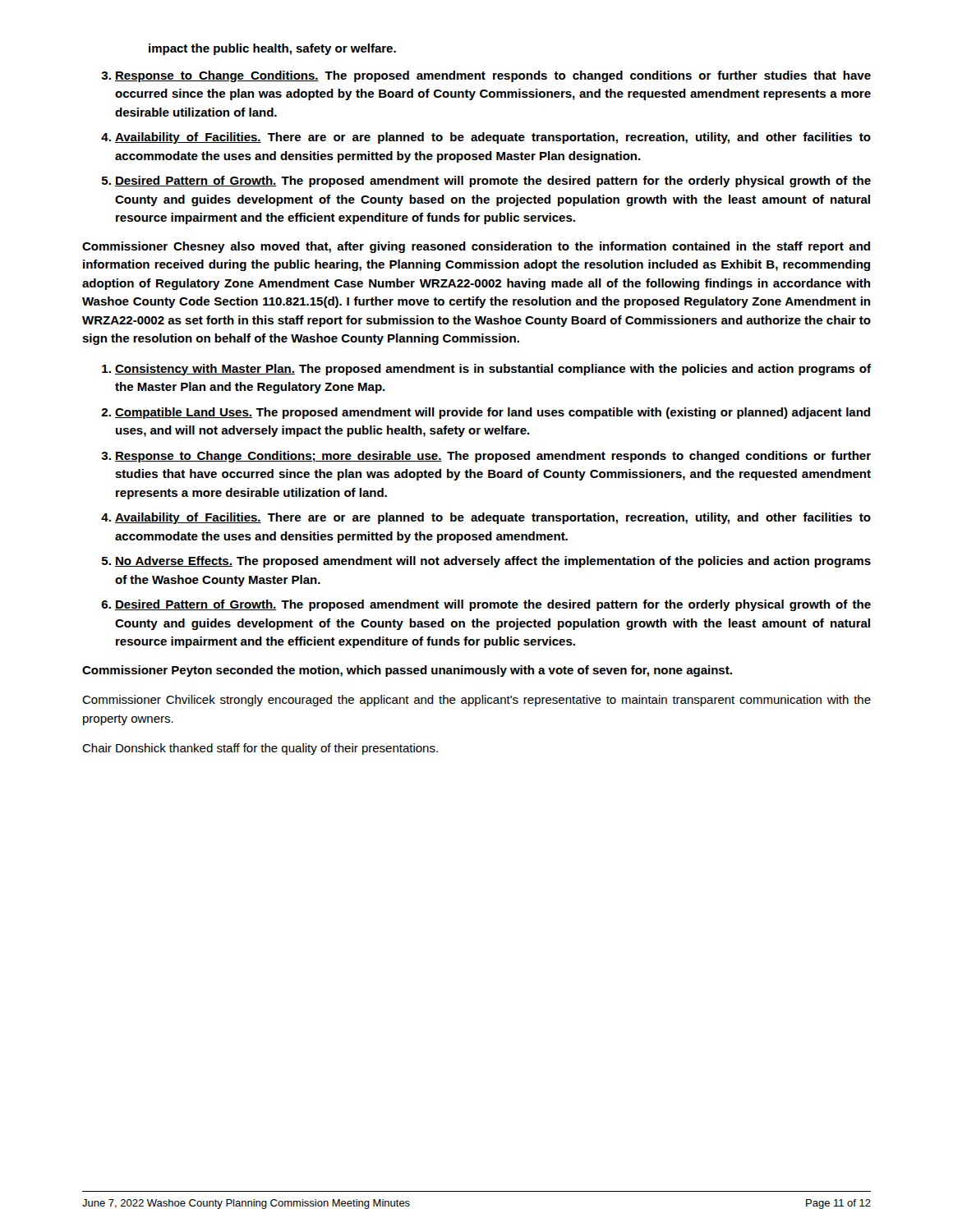Select the text block starting "Commissioner Peyton seconded the motion, which"
953x1232 pixels.
click(x=407, y=669)
